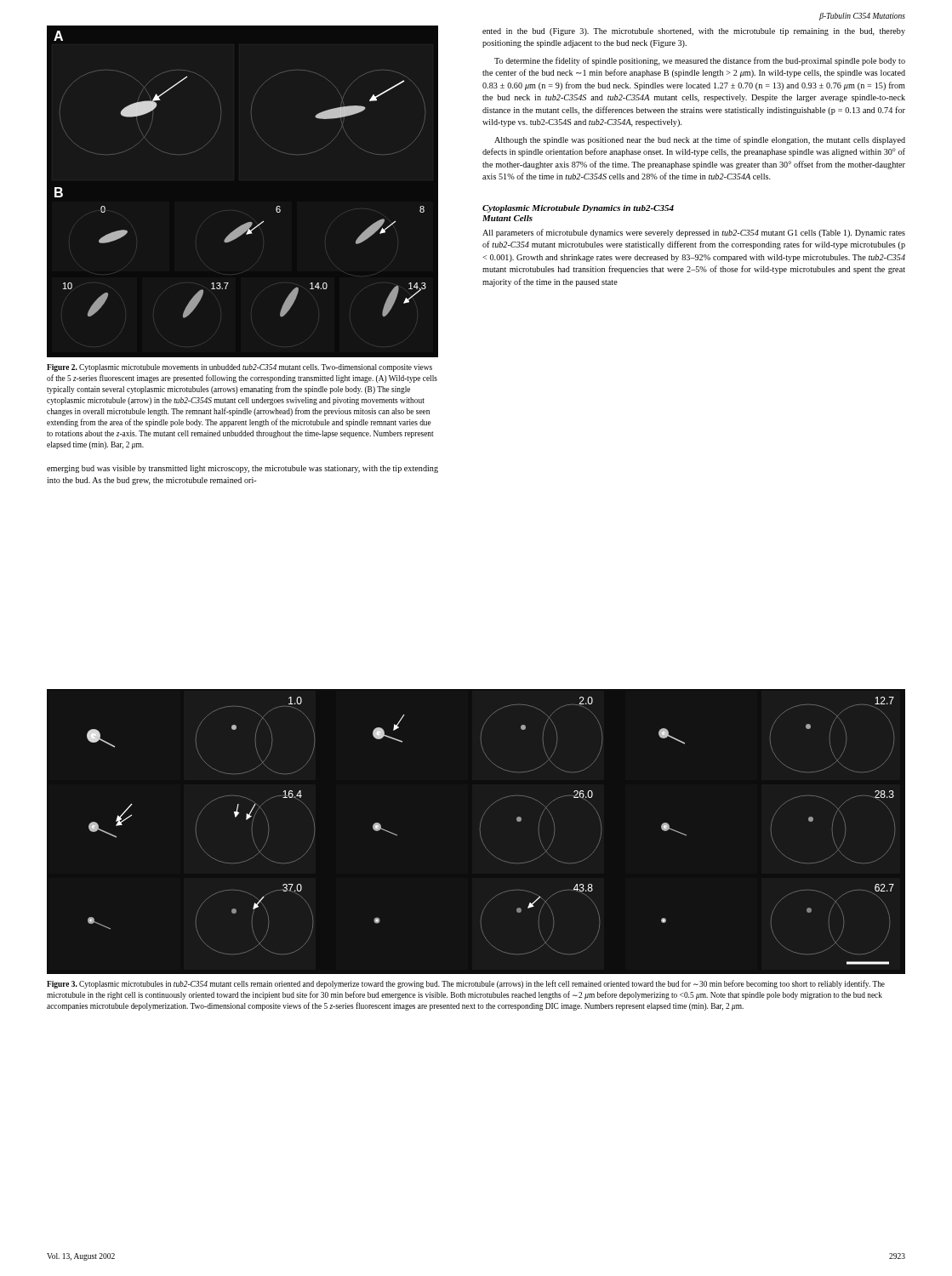Point to the text block starting "Figure 3. Cytoplasmic microtubules in tub2-C354 mutant"
This screenshot has width=952, height=1276.
point(466,995)
